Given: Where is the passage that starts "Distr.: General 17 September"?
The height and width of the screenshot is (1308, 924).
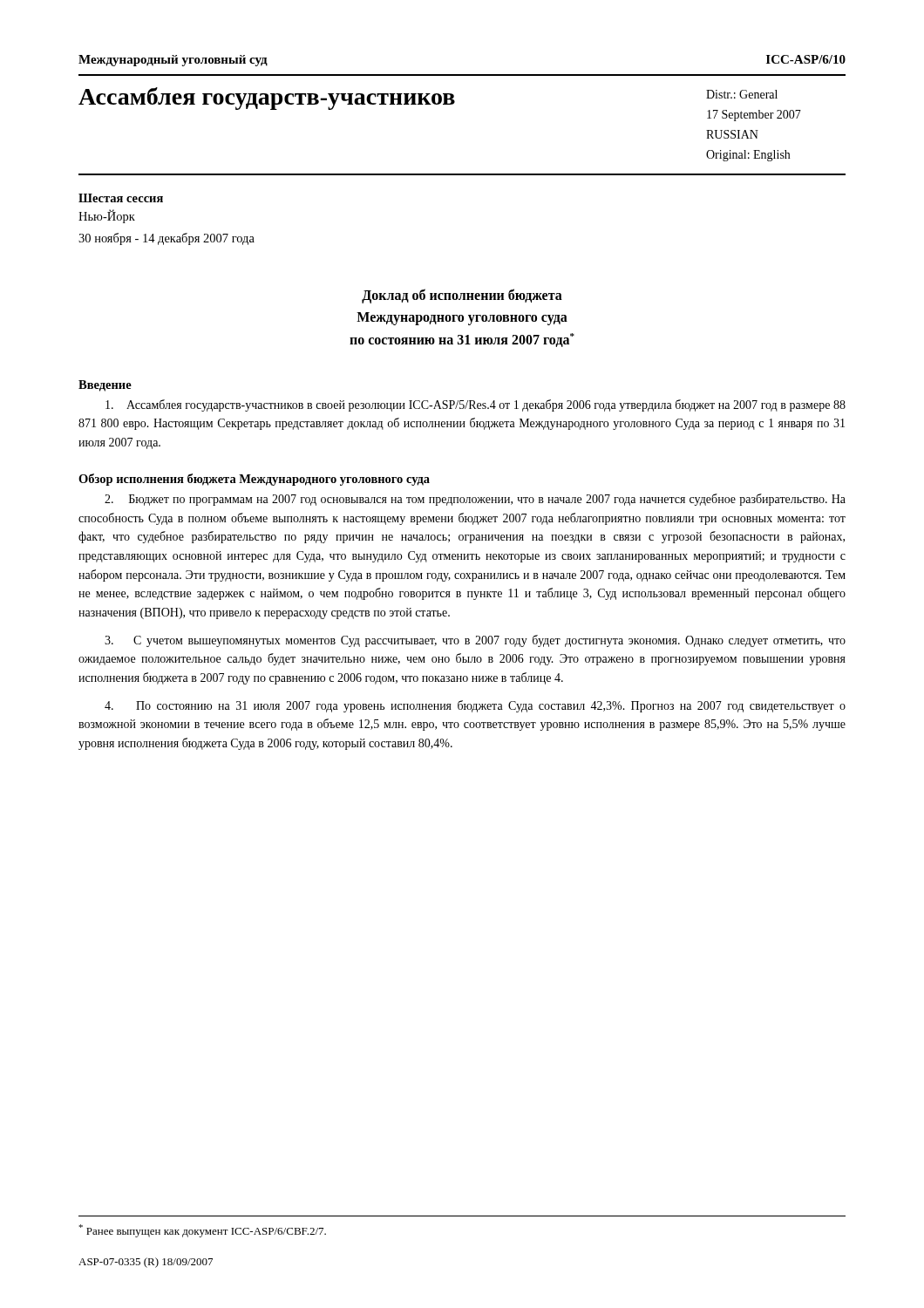Looking at the screenshot, I should pyautogui.click(x=754, y=125).
